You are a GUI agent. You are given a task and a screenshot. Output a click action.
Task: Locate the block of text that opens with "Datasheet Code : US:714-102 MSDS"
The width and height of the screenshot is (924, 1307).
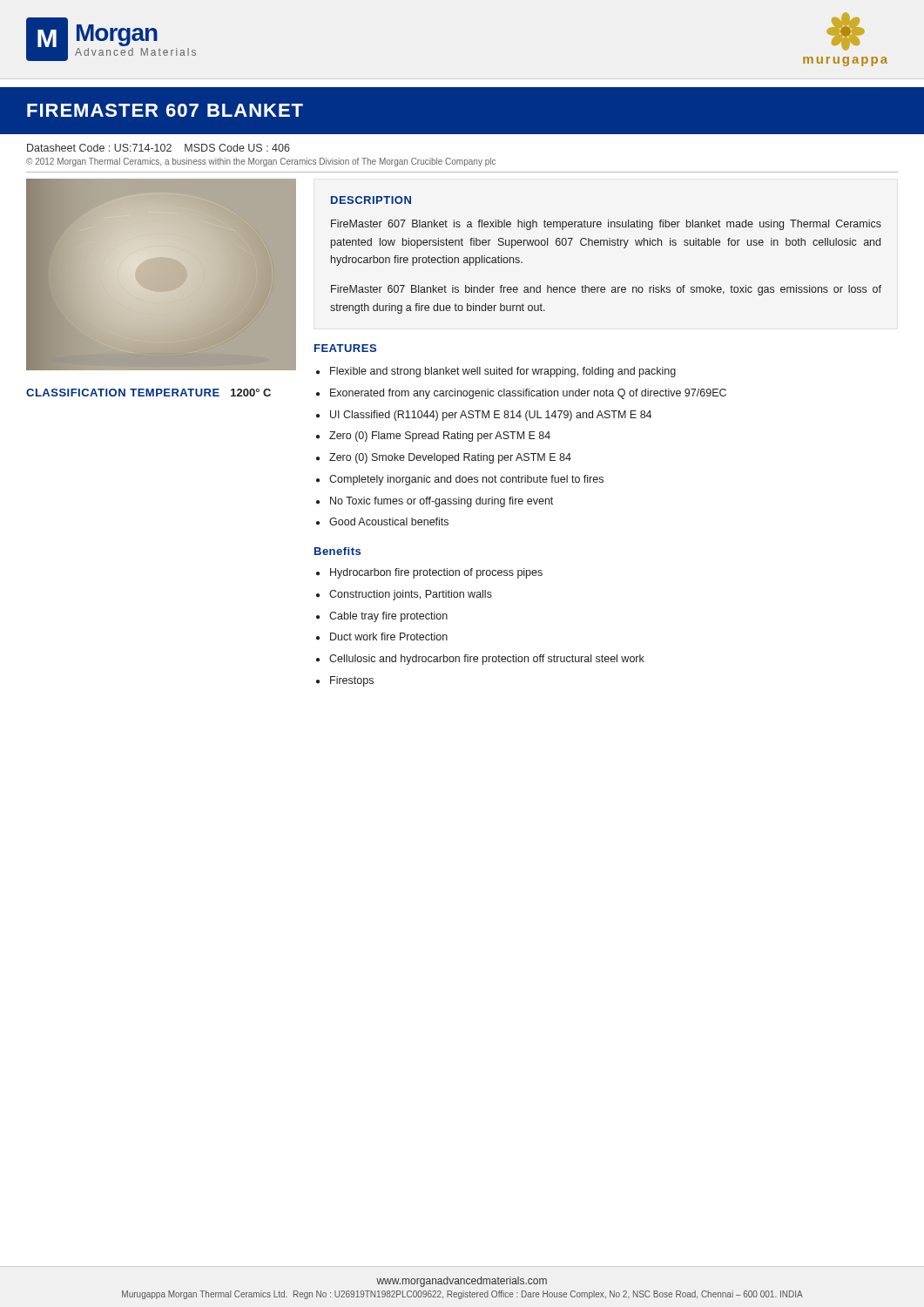point(158,148)
